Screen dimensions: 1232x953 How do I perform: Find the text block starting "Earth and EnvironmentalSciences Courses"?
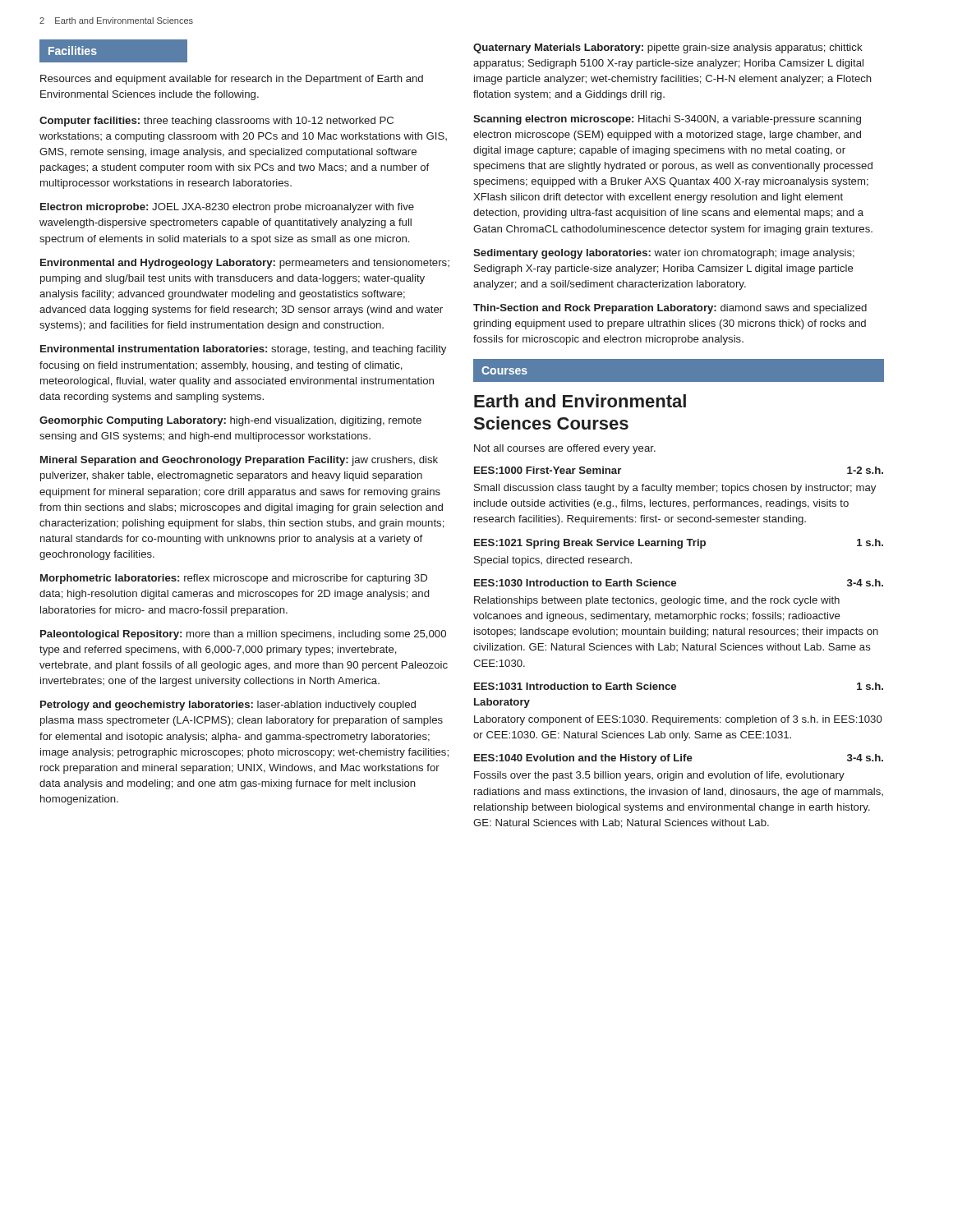click(580, 412)
